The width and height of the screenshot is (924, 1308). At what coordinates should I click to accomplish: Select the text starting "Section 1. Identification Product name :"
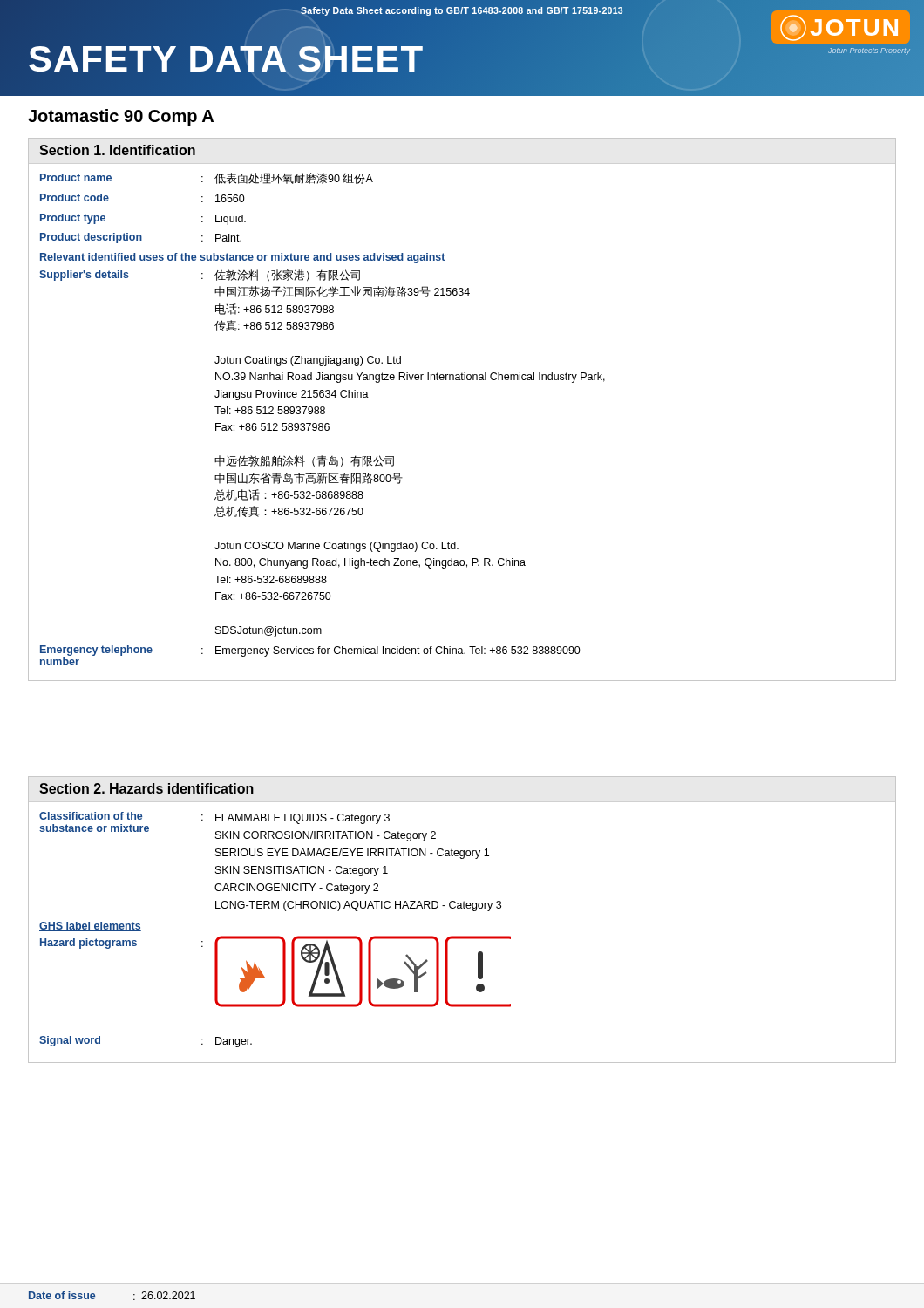click(462, 410)
